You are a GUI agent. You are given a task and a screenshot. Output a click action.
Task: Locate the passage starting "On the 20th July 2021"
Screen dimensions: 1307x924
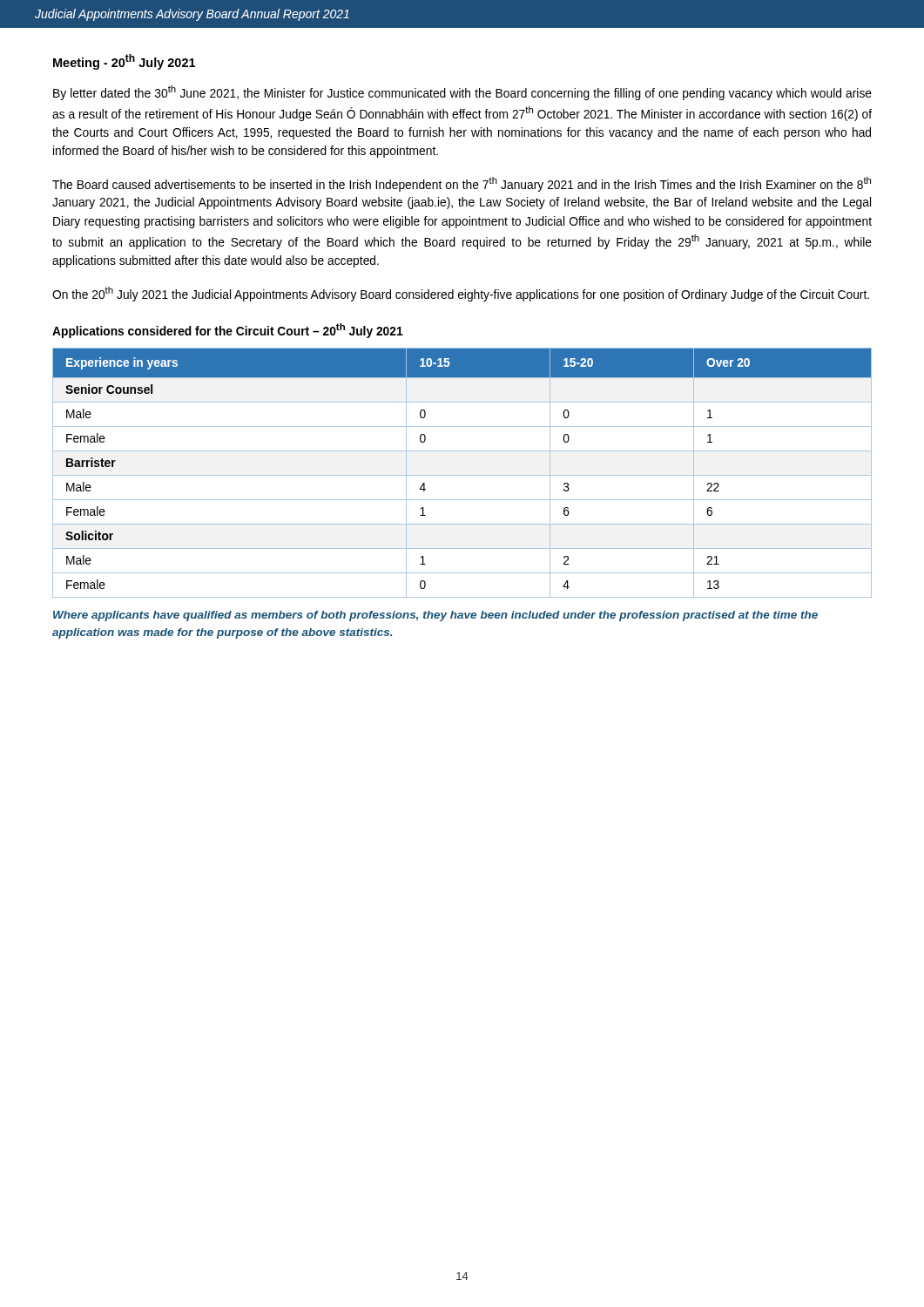pos(461,293)
